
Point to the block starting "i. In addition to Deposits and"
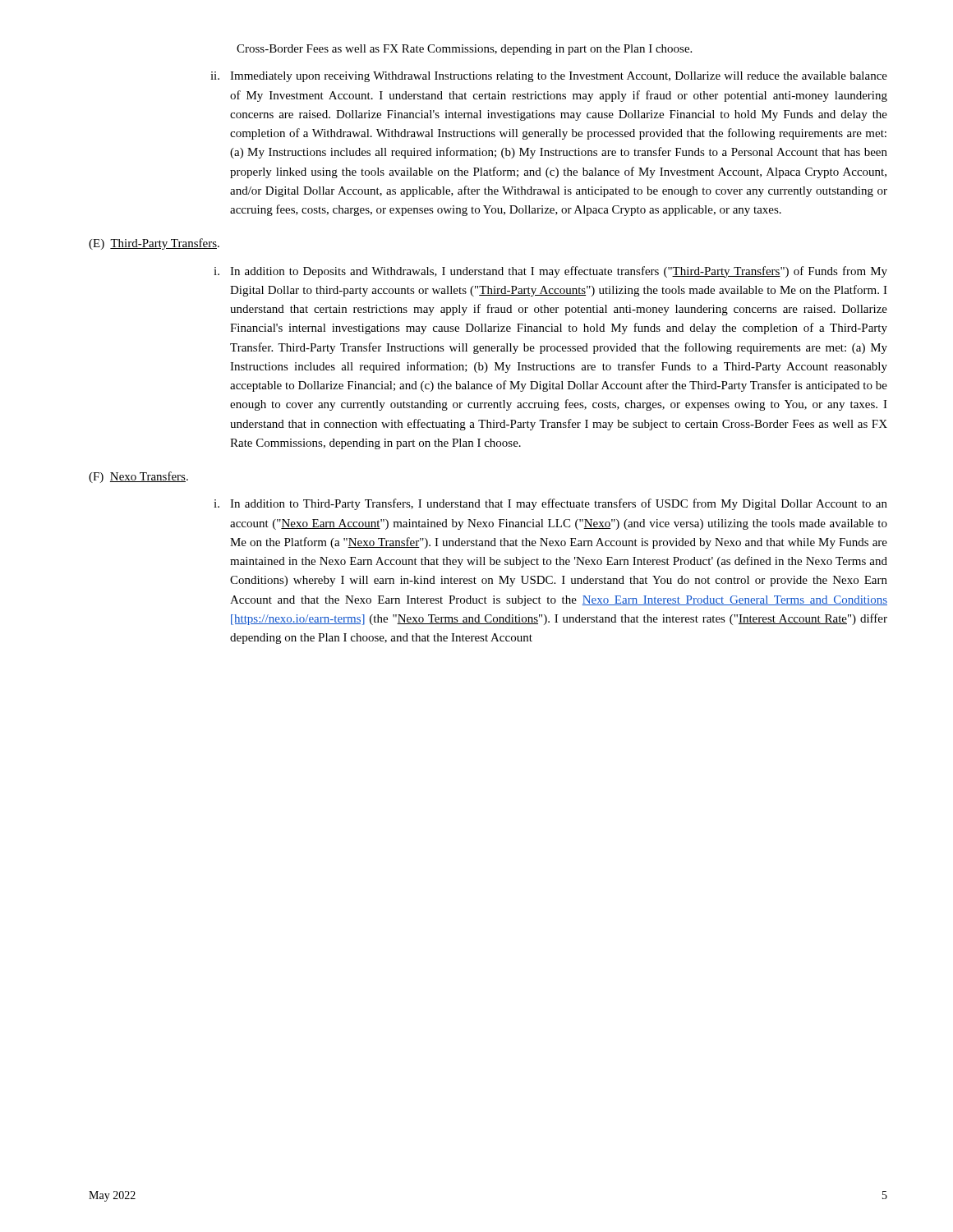point(532,357)
